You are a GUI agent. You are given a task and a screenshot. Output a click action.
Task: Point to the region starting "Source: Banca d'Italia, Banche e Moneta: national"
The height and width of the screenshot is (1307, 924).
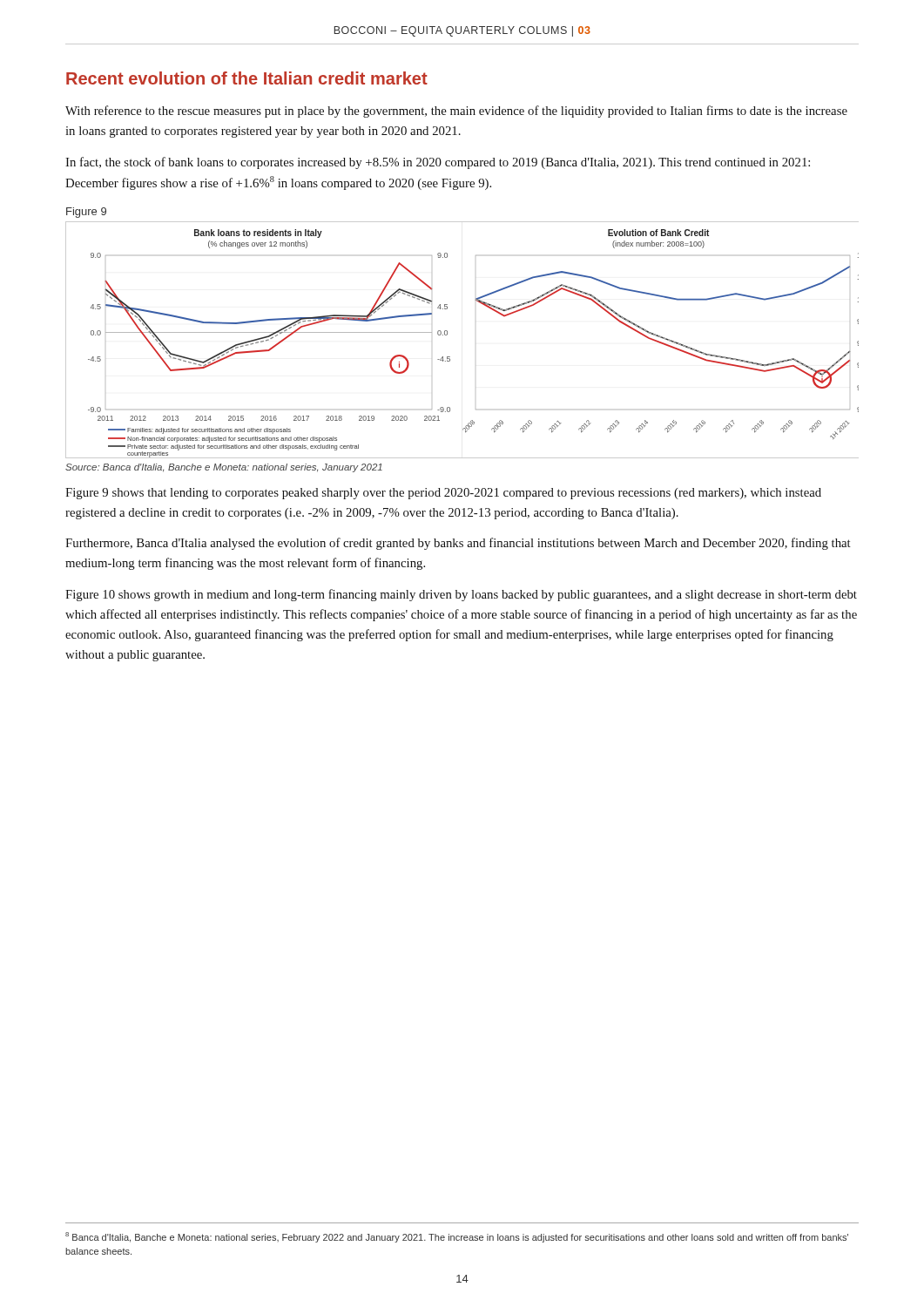tap(224, 467)
